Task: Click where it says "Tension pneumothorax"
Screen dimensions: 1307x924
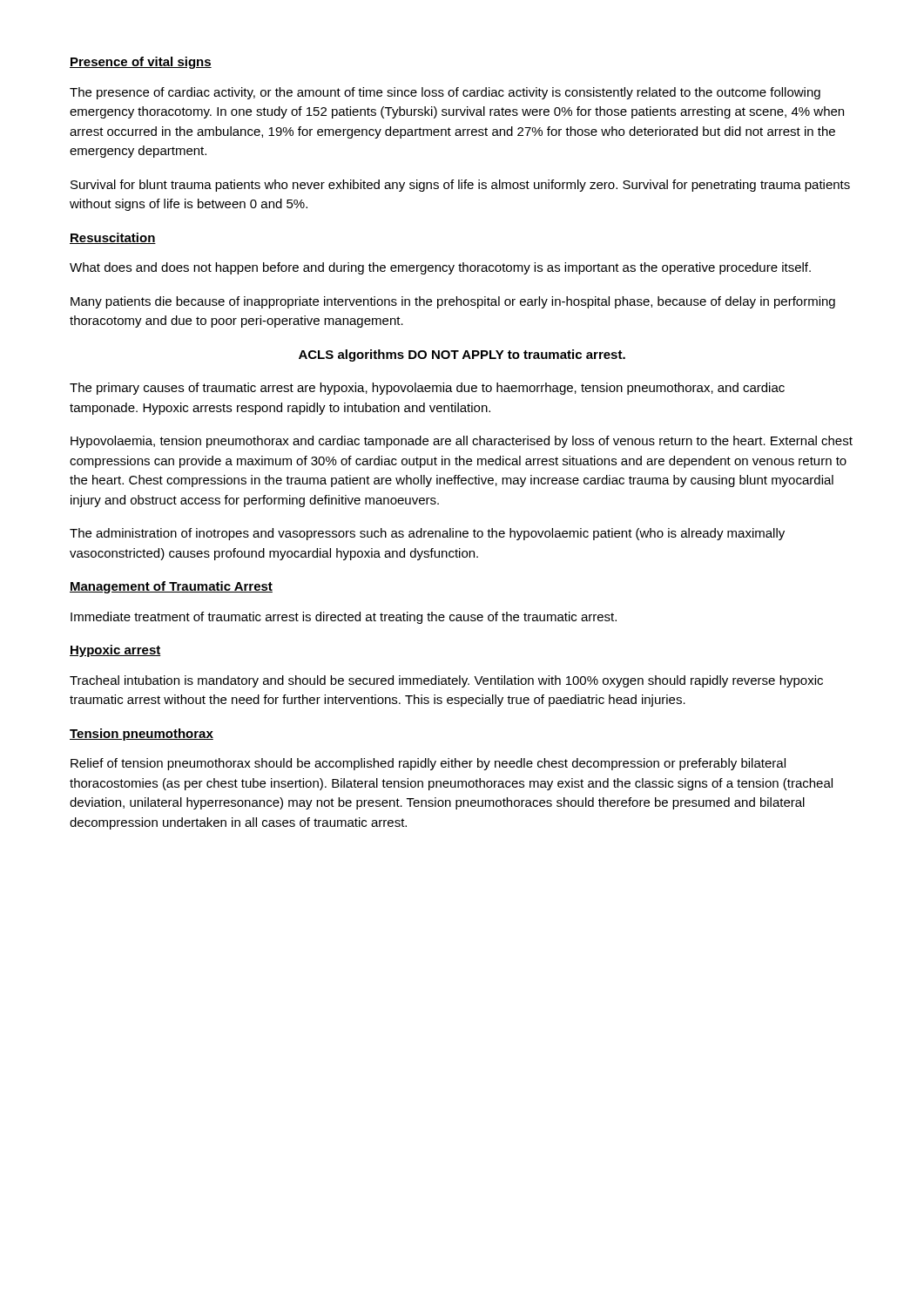Action: (x=141, y=733)
